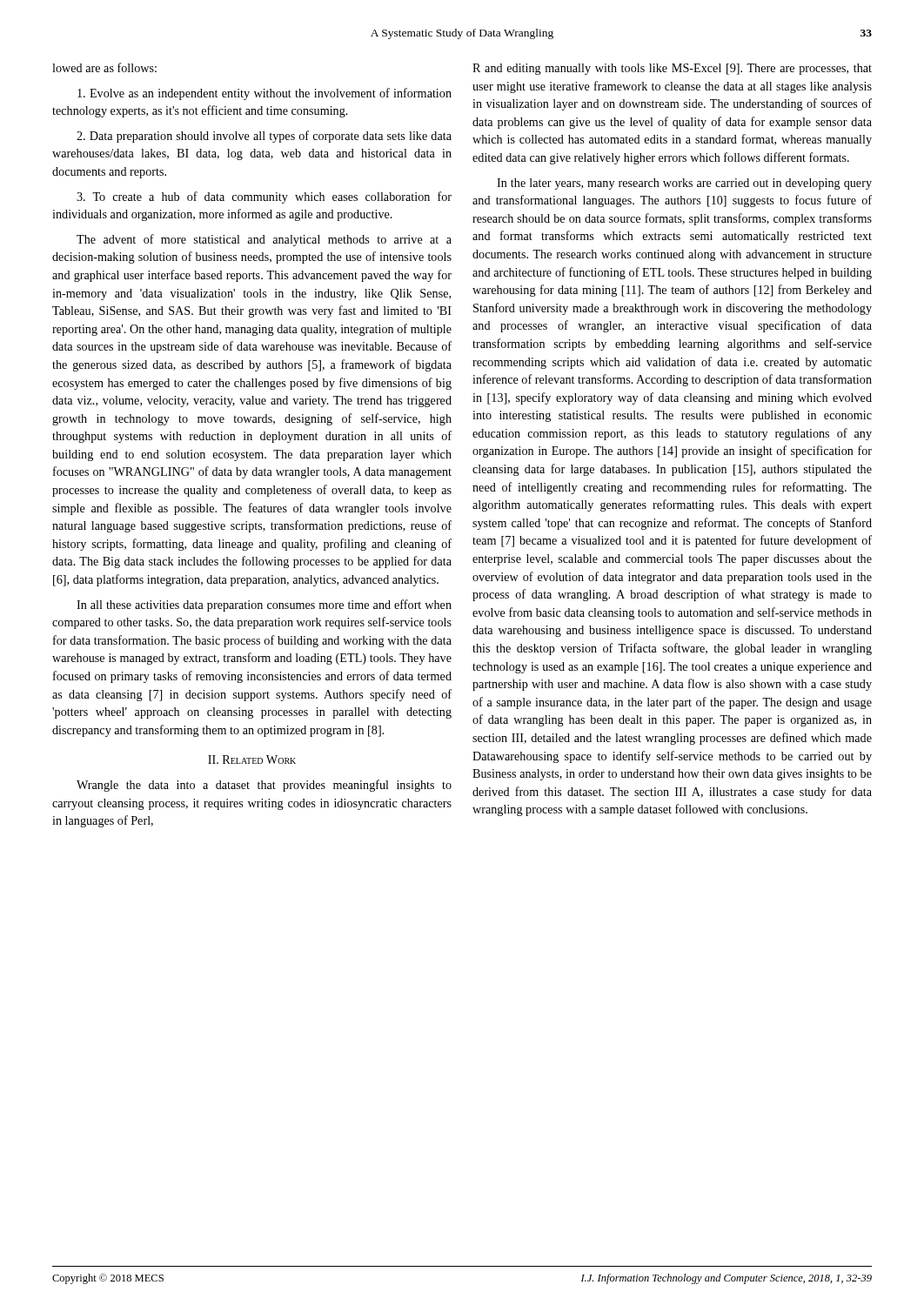Locate the list item that reads "3. To create a hub of data community"
The width and height of the screenshot is (924, 1305).
click(x=252, y=205)
